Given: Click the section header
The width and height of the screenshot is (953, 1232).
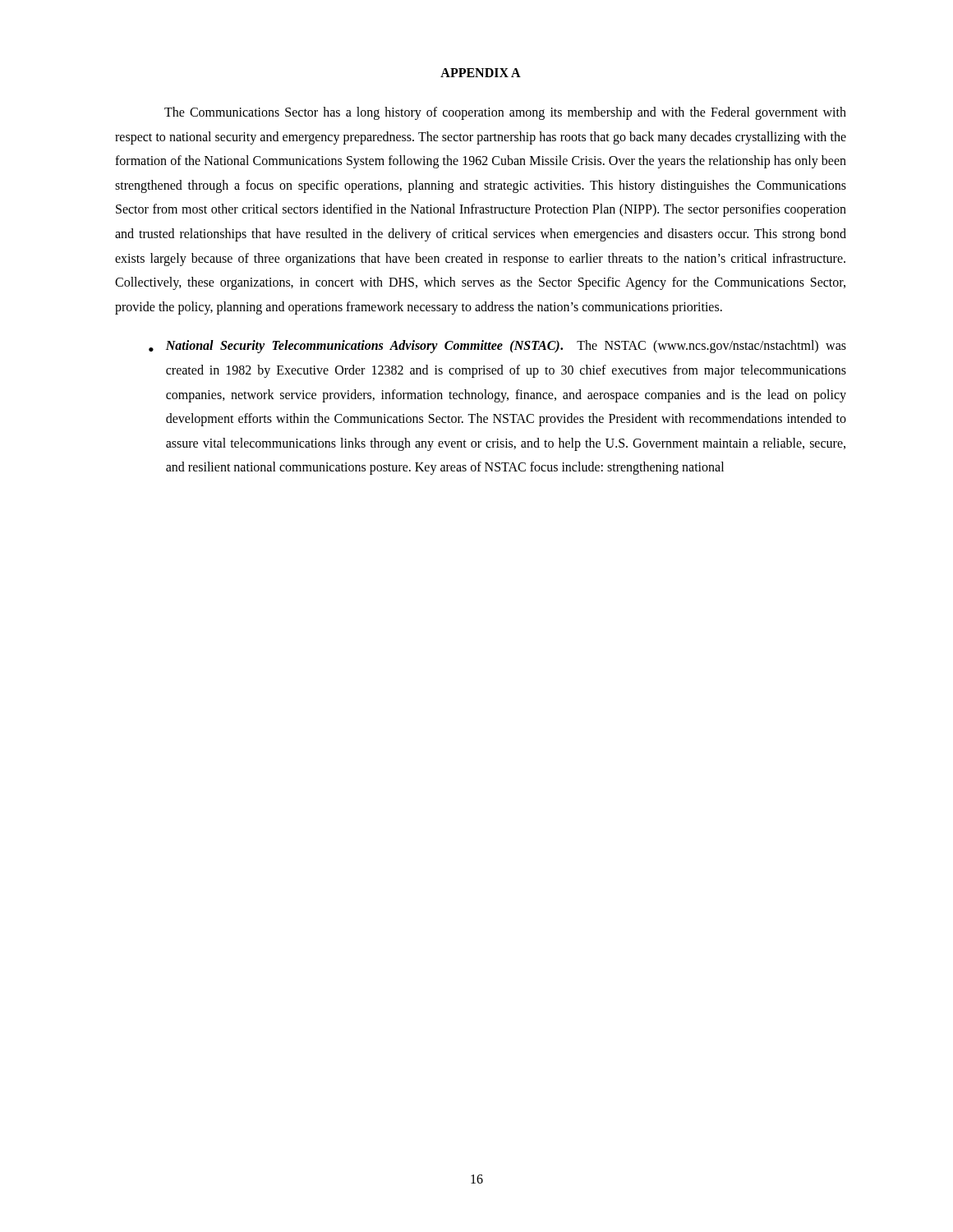Looking at the screenshot, I should pyautogui.click(x=481, y=73).
